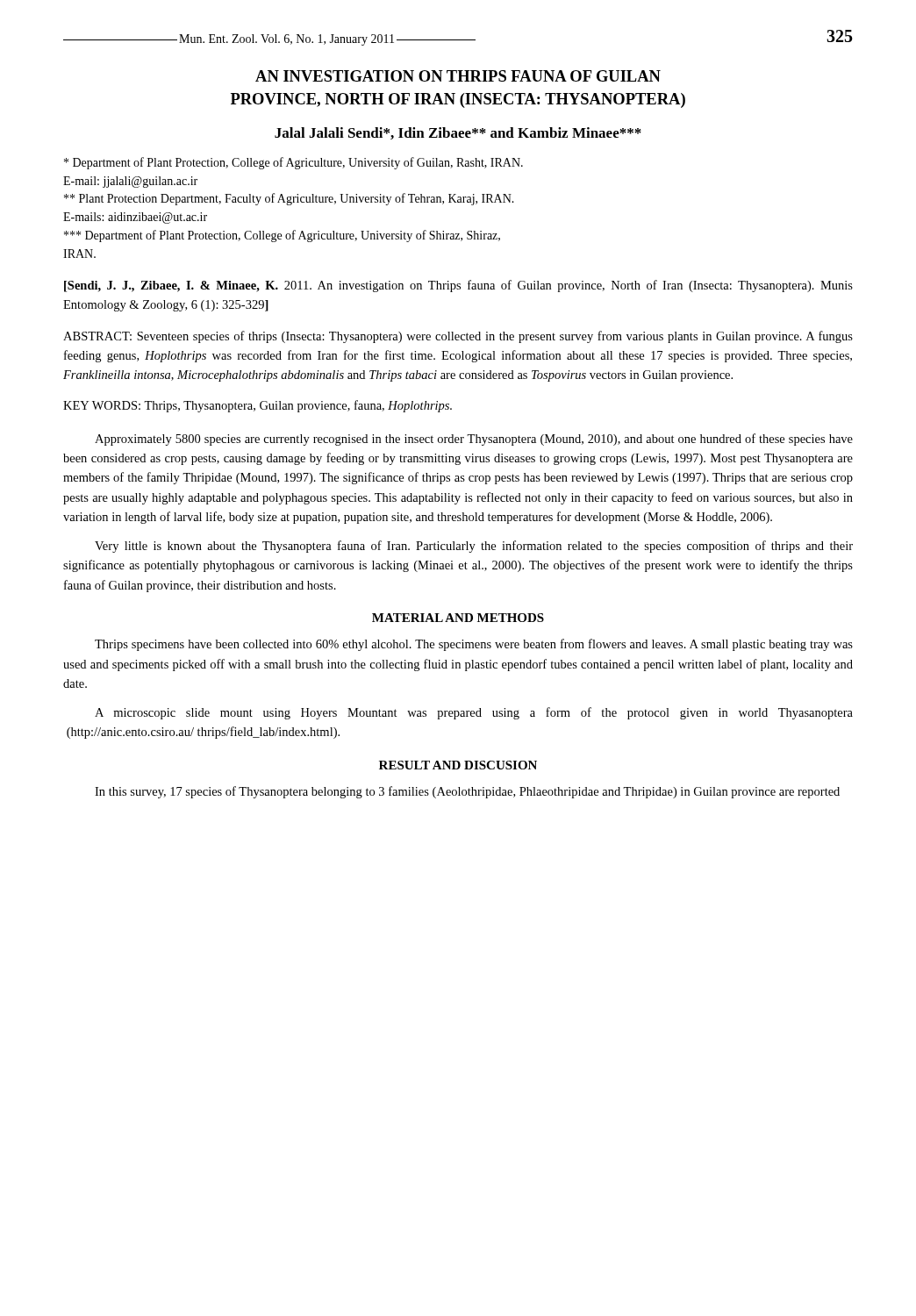The height and width of the screenshot is (1316, 916).
Task: Select the text block with the text "Jalal Jalali Sendi*, Idin Zibaee** and"
Action: [x=458, y=133]
